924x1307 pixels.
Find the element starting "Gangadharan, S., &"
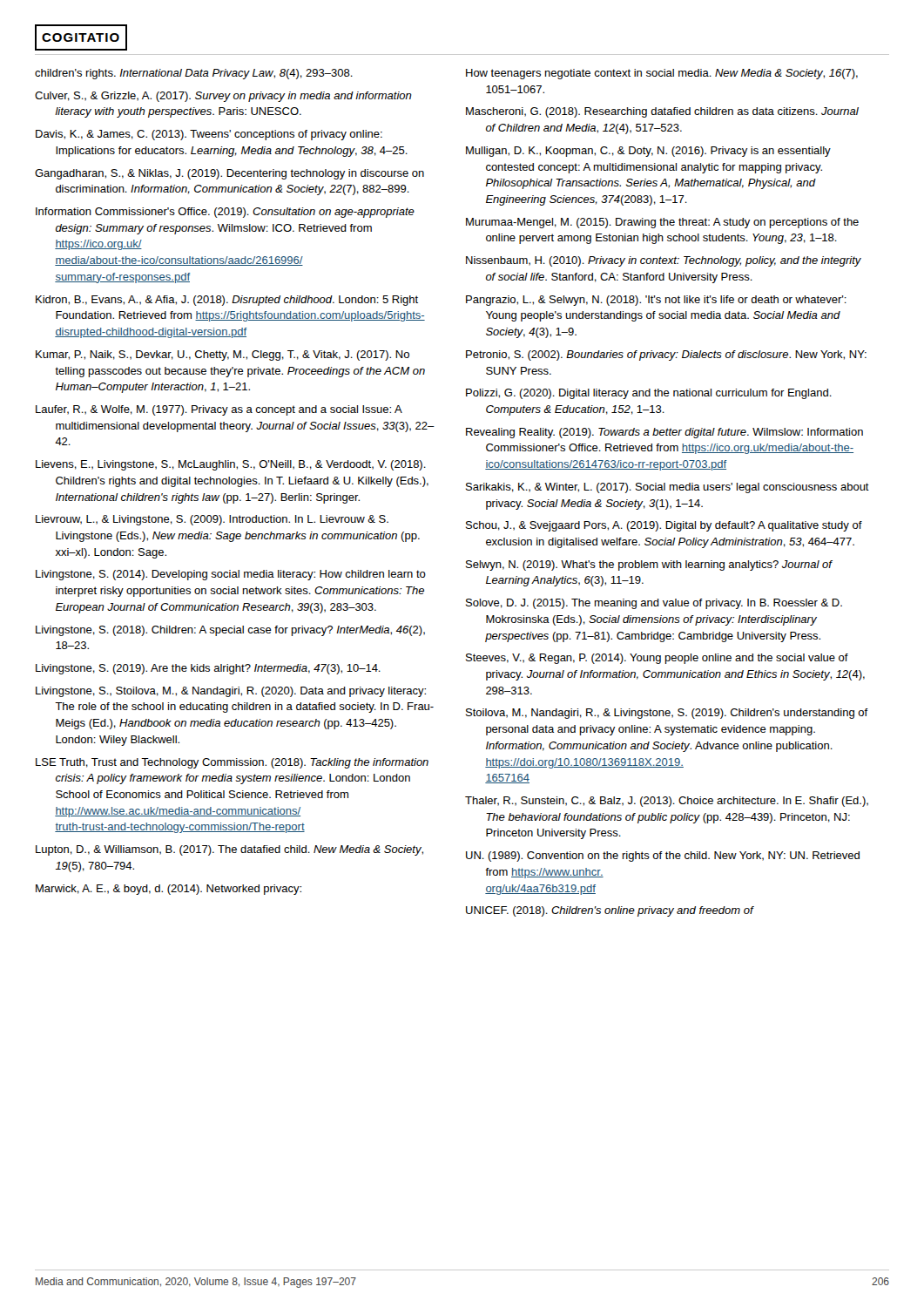click(x=238, y=182)
